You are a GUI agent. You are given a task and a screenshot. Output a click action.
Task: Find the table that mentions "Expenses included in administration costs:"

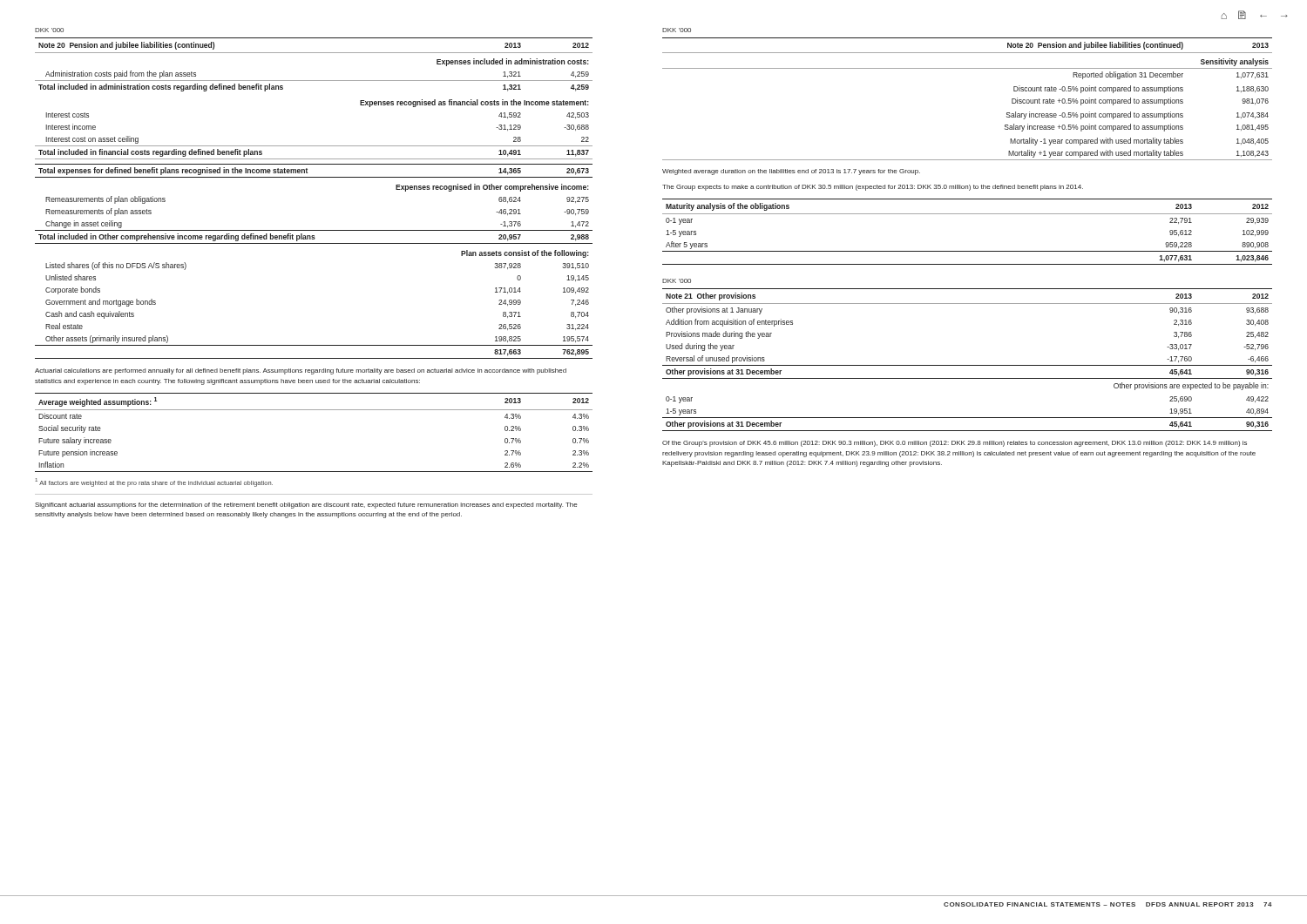point(314,198)
